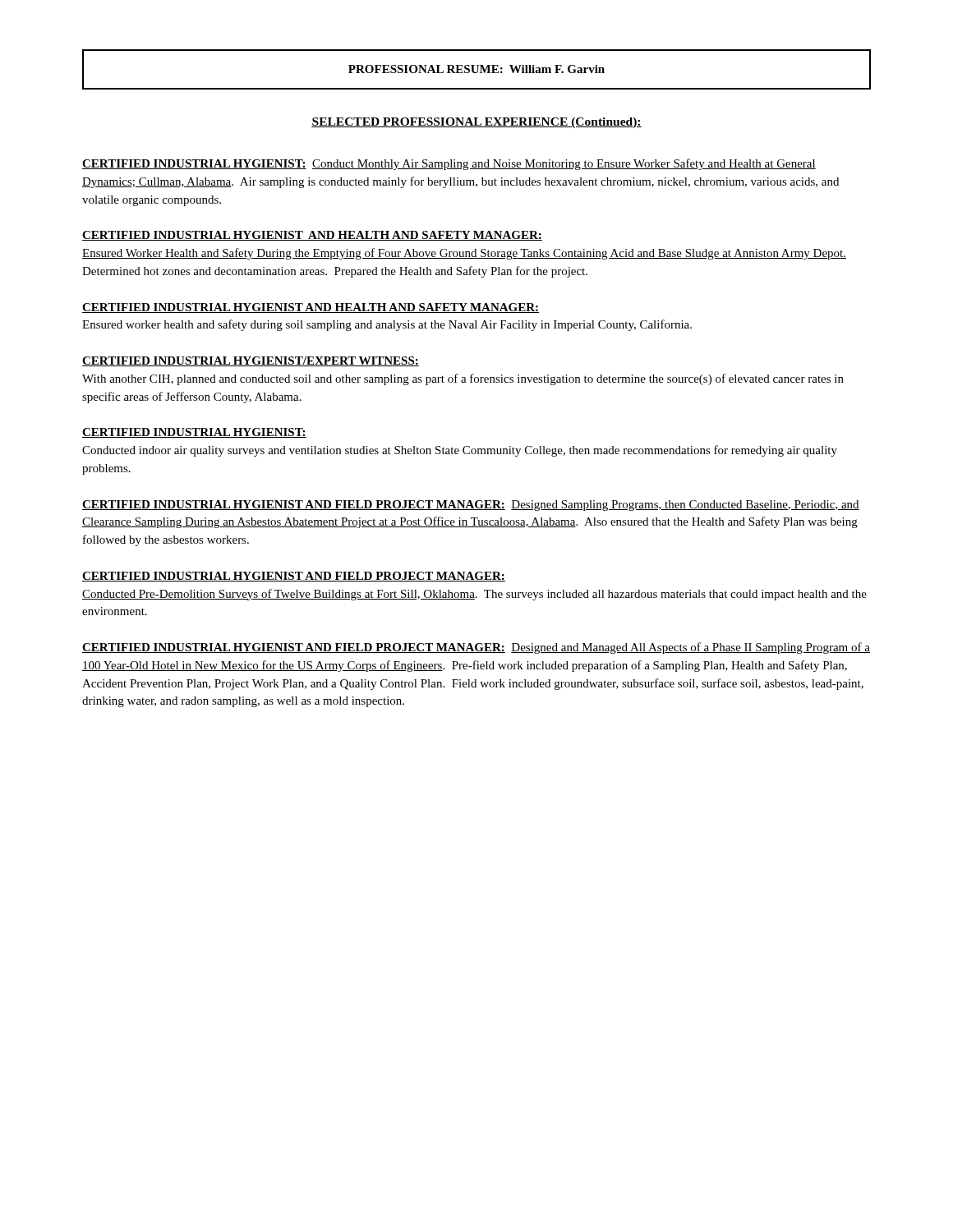Navigate to the passage starting "CERTIFIED INDUSTRIAL HYGIENIST: Conducted indoor air quality surveys"
This screenshot has height=1232, width=953.
[x=460, y=450]
